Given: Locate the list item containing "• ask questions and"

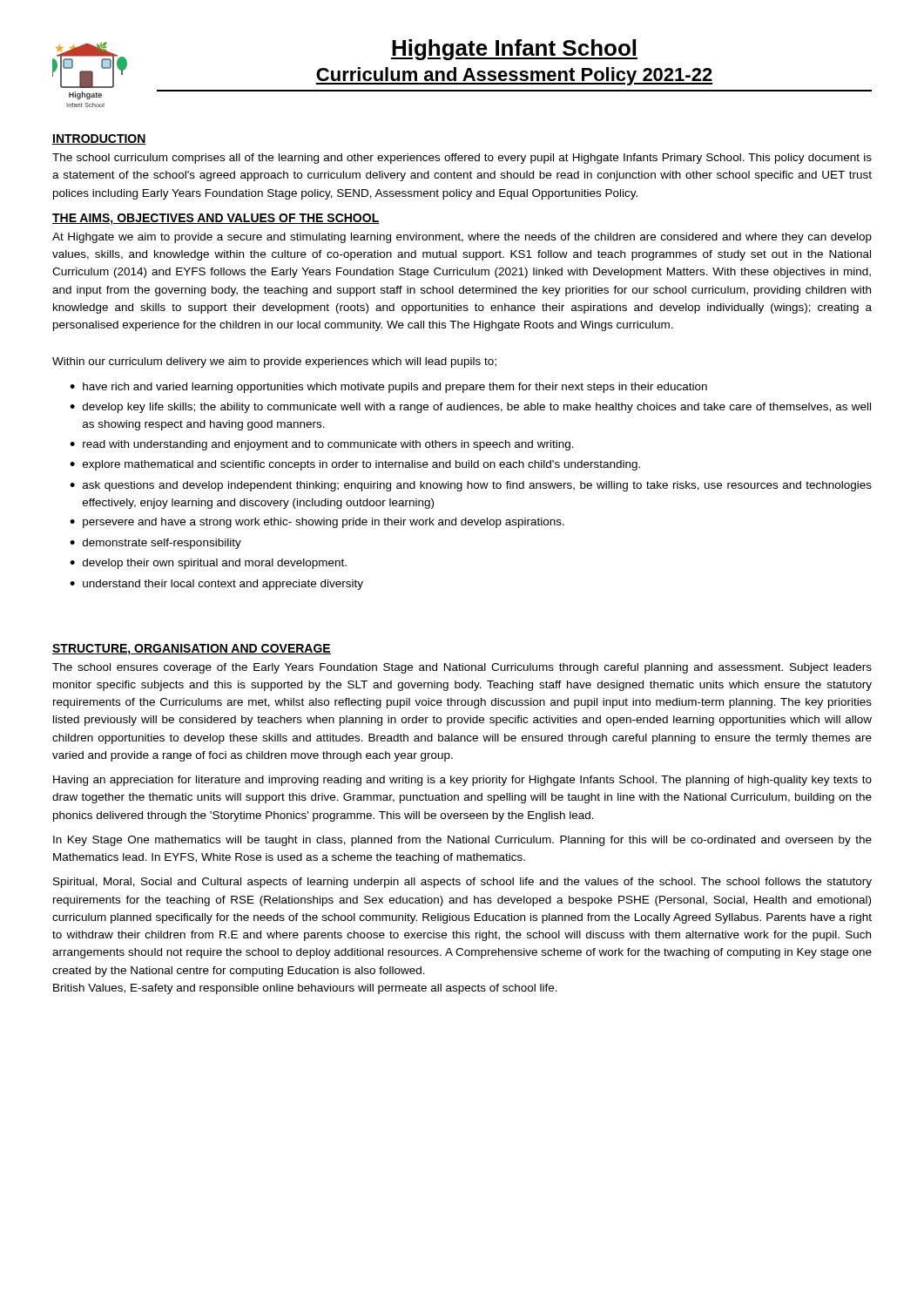Looking at the screenshot, I should tap(471, 494).
